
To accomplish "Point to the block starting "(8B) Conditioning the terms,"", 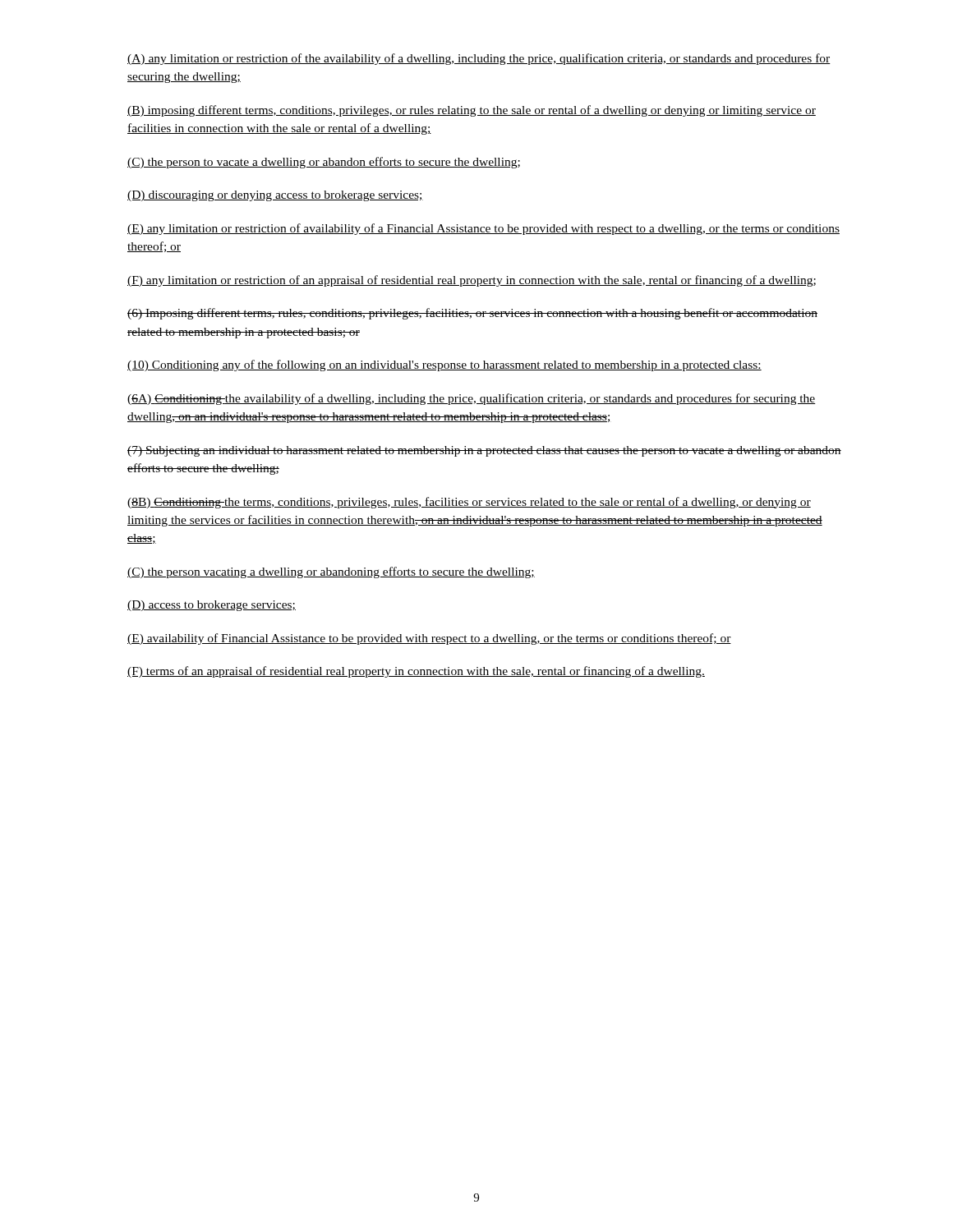I will click(x=475, y=519).
